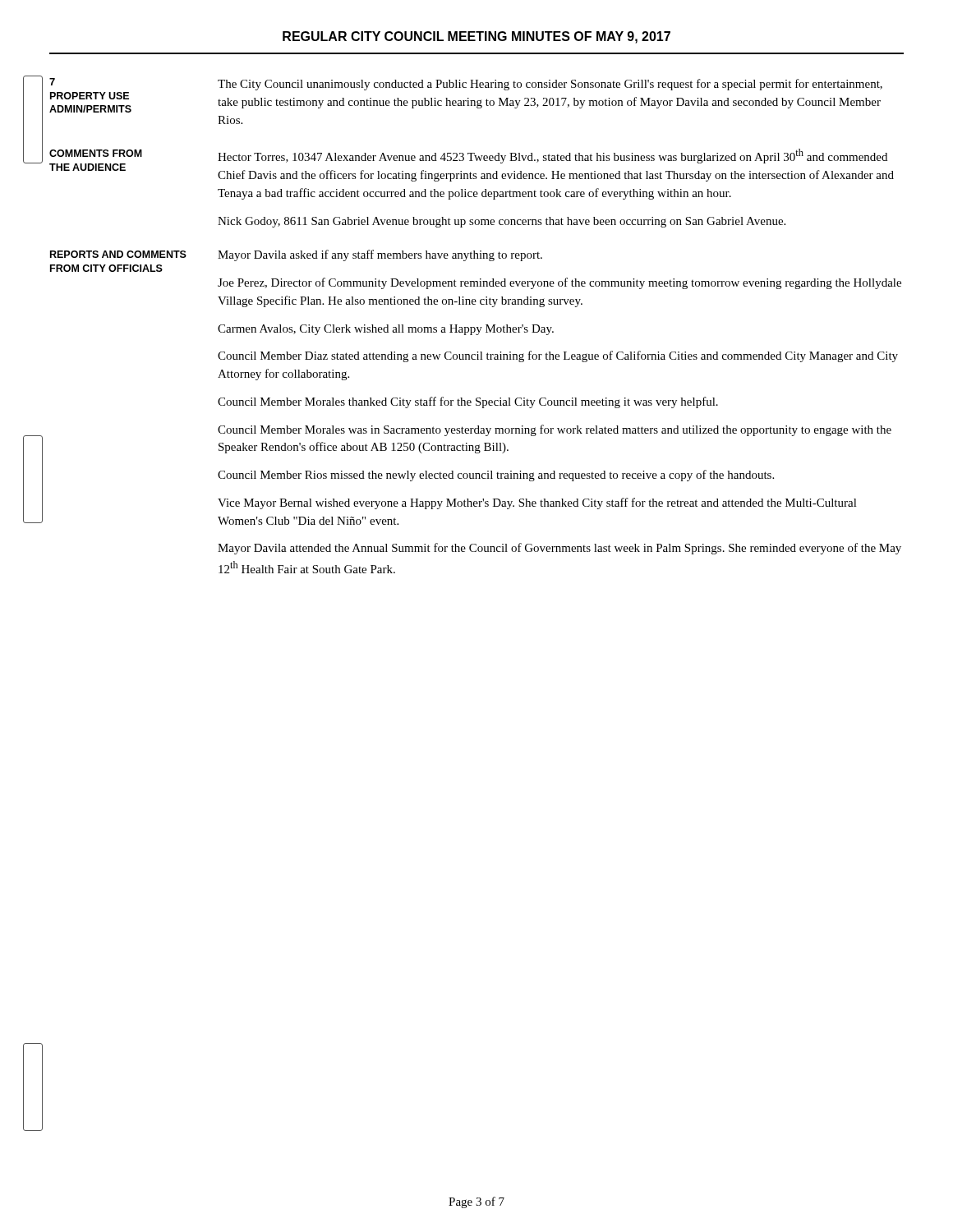
Task: Select the text block with the text "Council Member Diaz stated attending a"
Action: coord(558,365)
